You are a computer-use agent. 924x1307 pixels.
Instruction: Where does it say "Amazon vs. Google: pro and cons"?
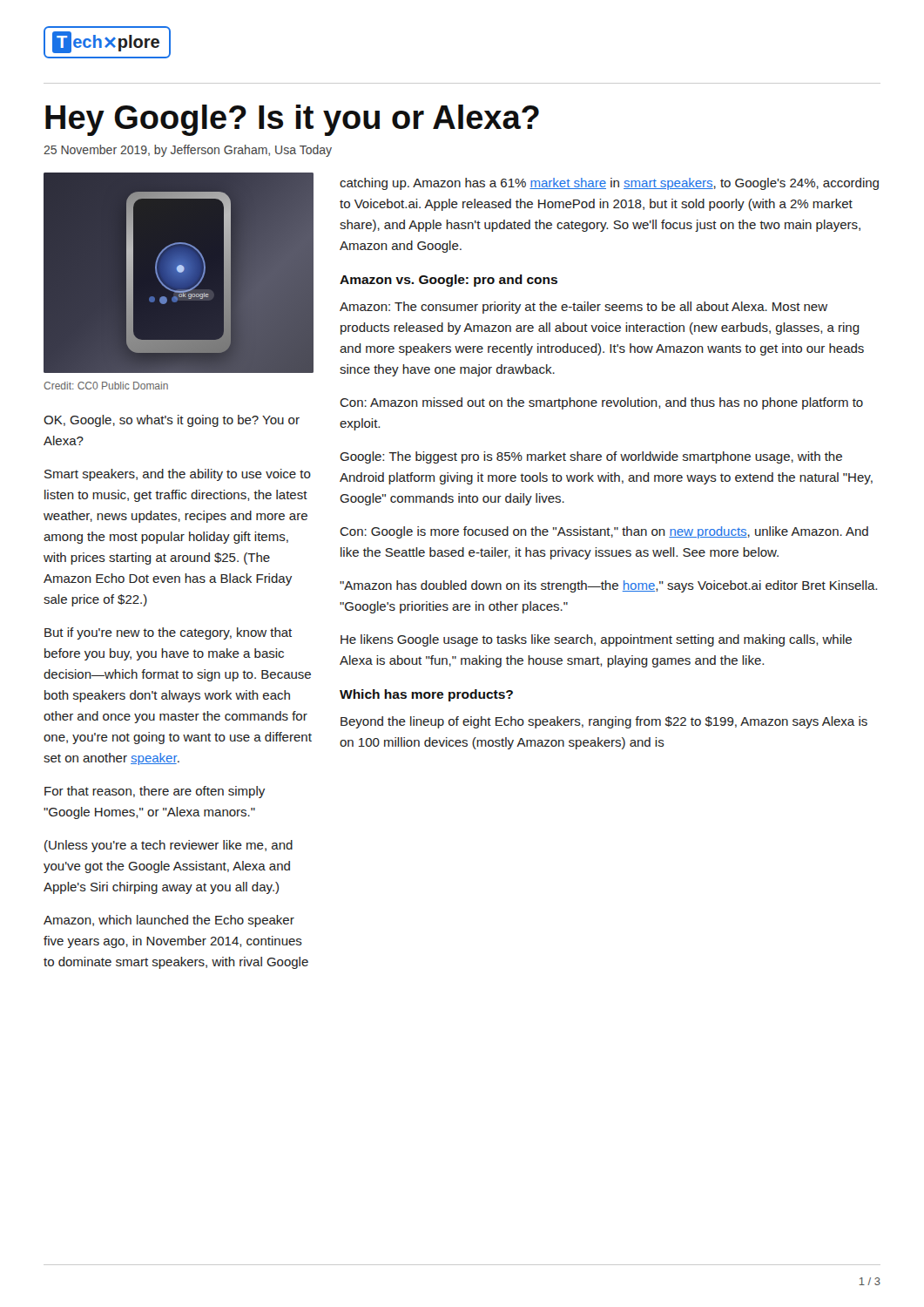tap(449, 279)
